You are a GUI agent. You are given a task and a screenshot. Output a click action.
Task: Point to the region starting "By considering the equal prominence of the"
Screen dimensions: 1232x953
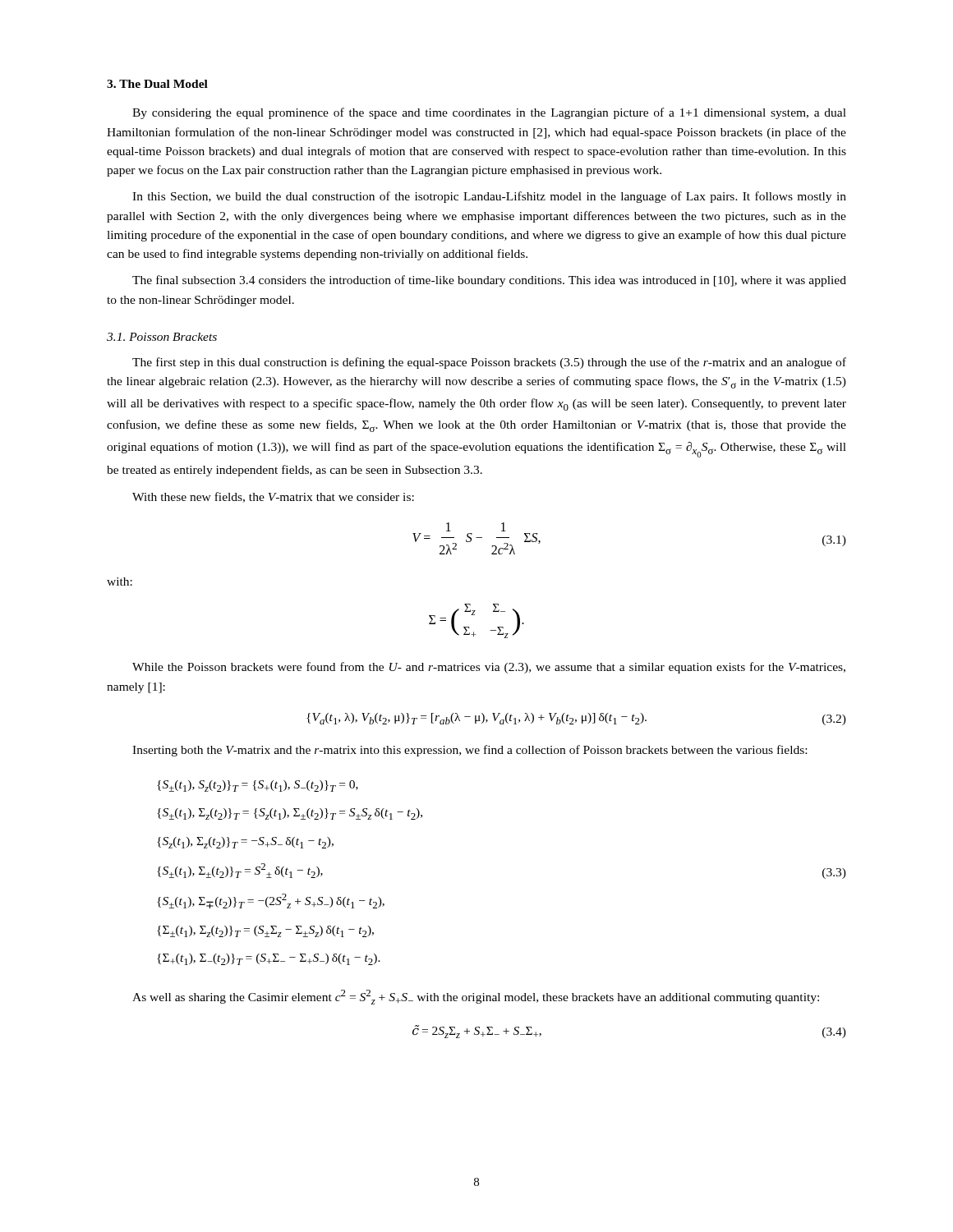[x=476, y=141]
